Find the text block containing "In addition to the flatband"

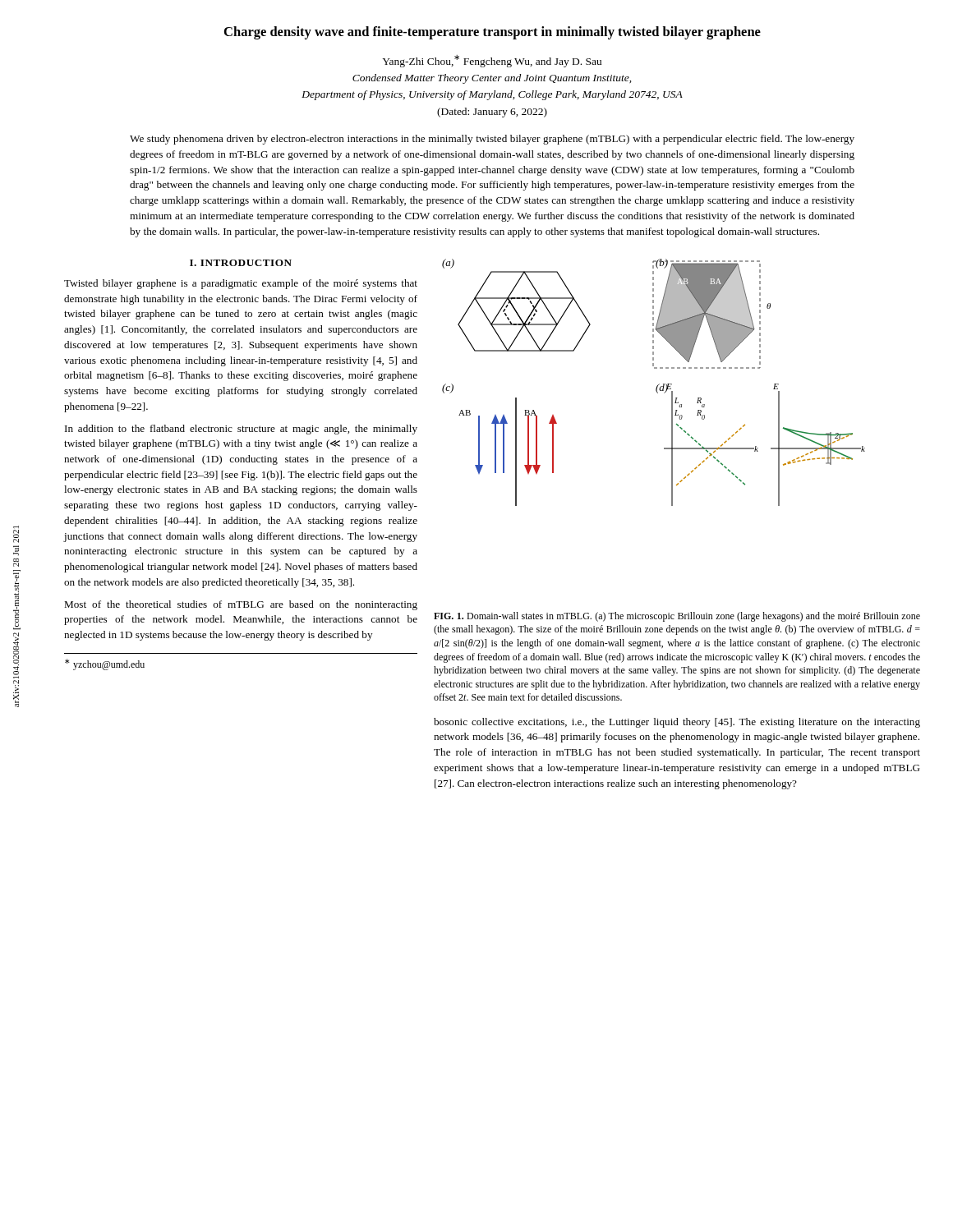click(241, 505)
